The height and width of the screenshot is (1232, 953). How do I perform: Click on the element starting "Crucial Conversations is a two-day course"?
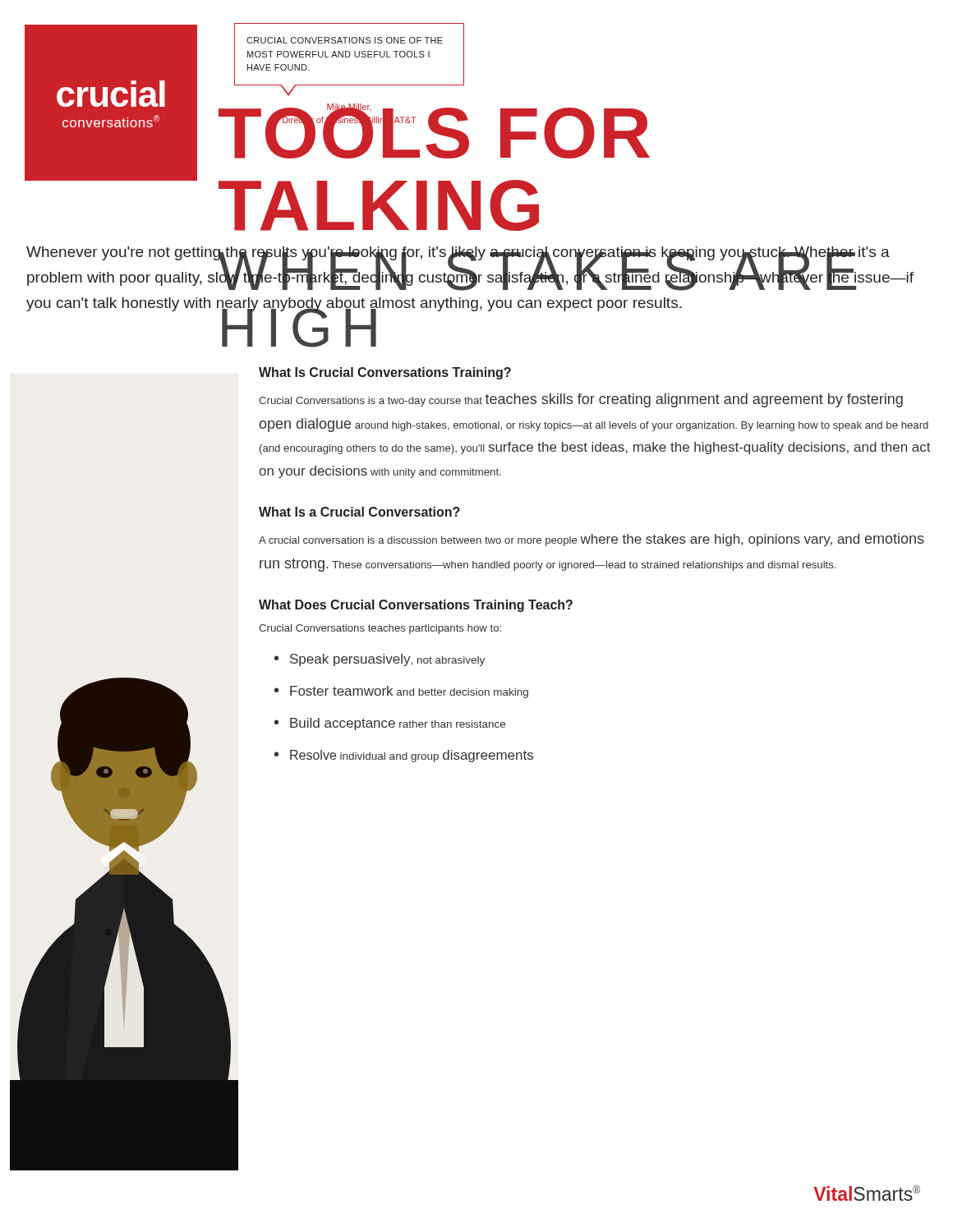[x=595, y=435]
